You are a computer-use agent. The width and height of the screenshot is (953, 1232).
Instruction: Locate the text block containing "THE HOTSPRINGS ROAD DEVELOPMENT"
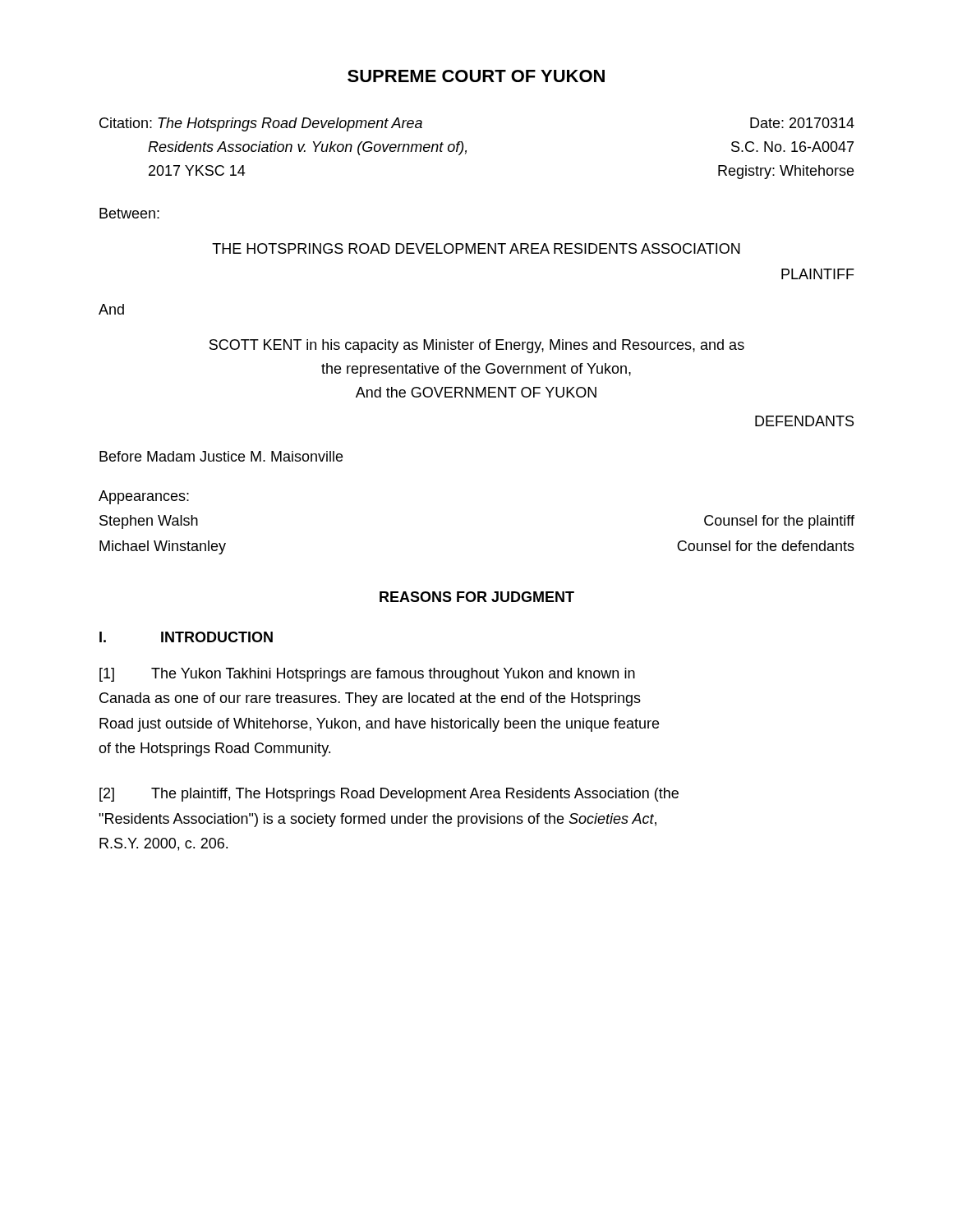tap(476, 249)
